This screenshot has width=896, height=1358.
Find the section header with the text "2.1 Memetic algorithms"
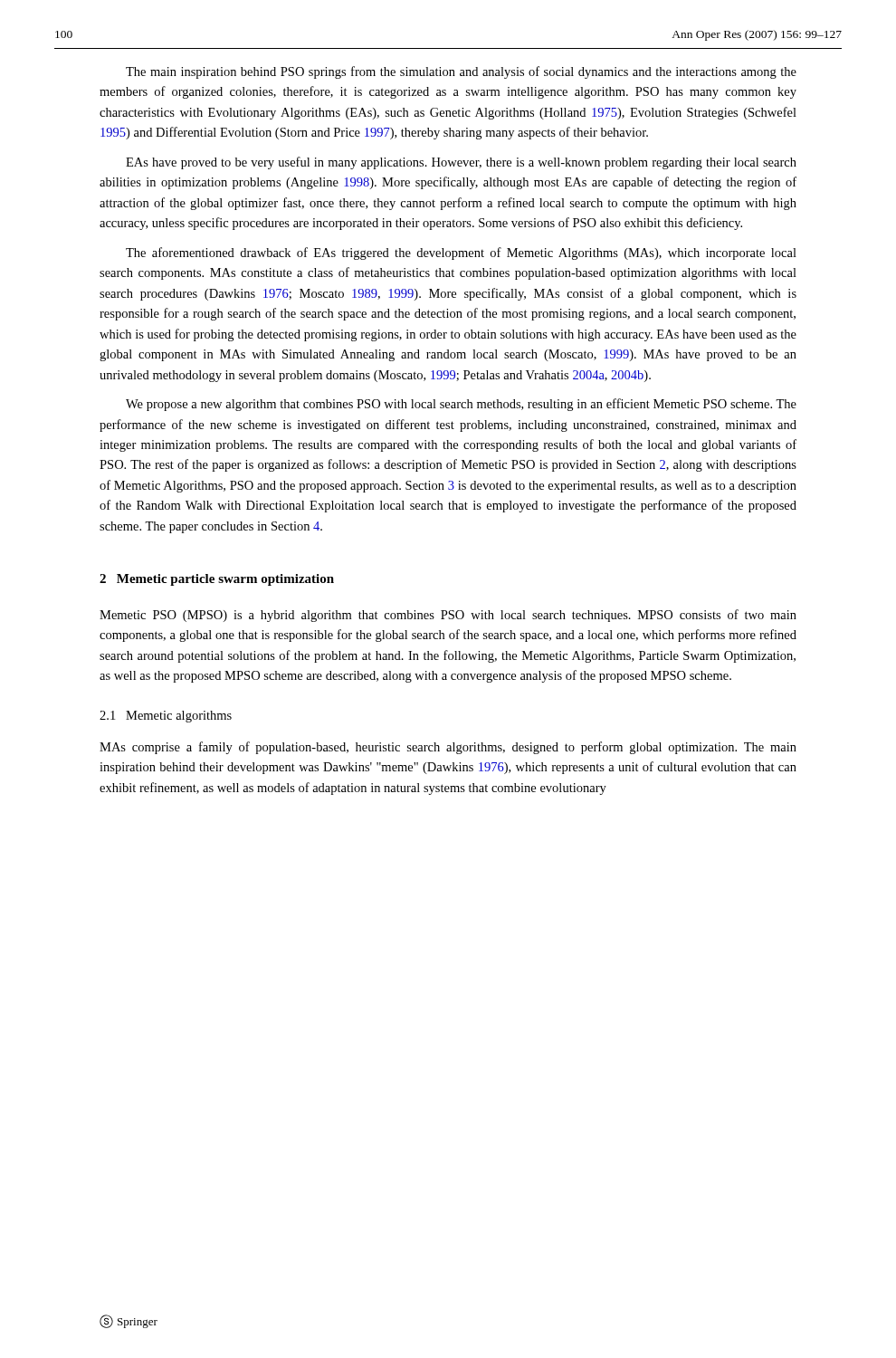[166, 716]
